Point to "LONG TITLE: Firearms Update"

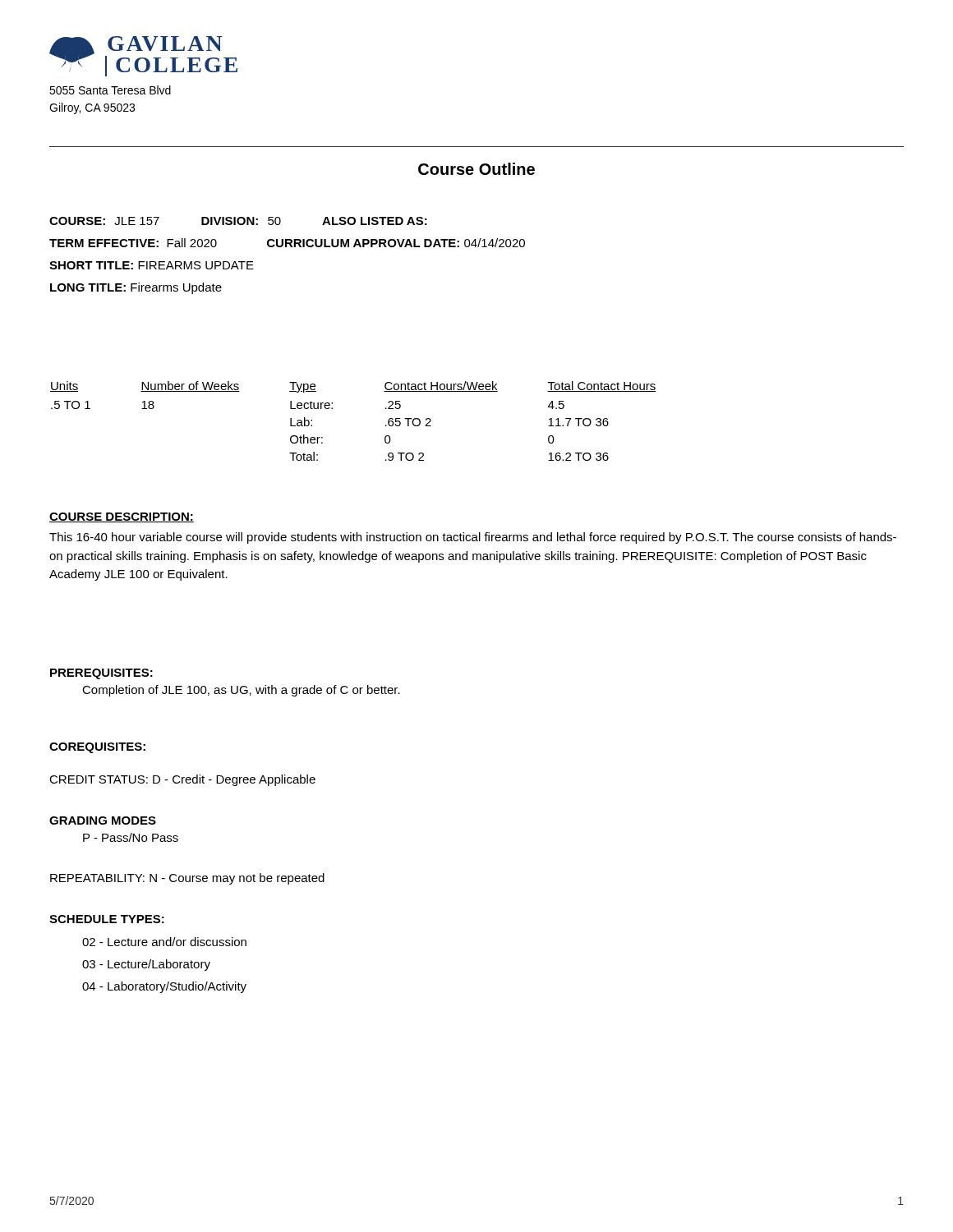(x=136, y=287)
